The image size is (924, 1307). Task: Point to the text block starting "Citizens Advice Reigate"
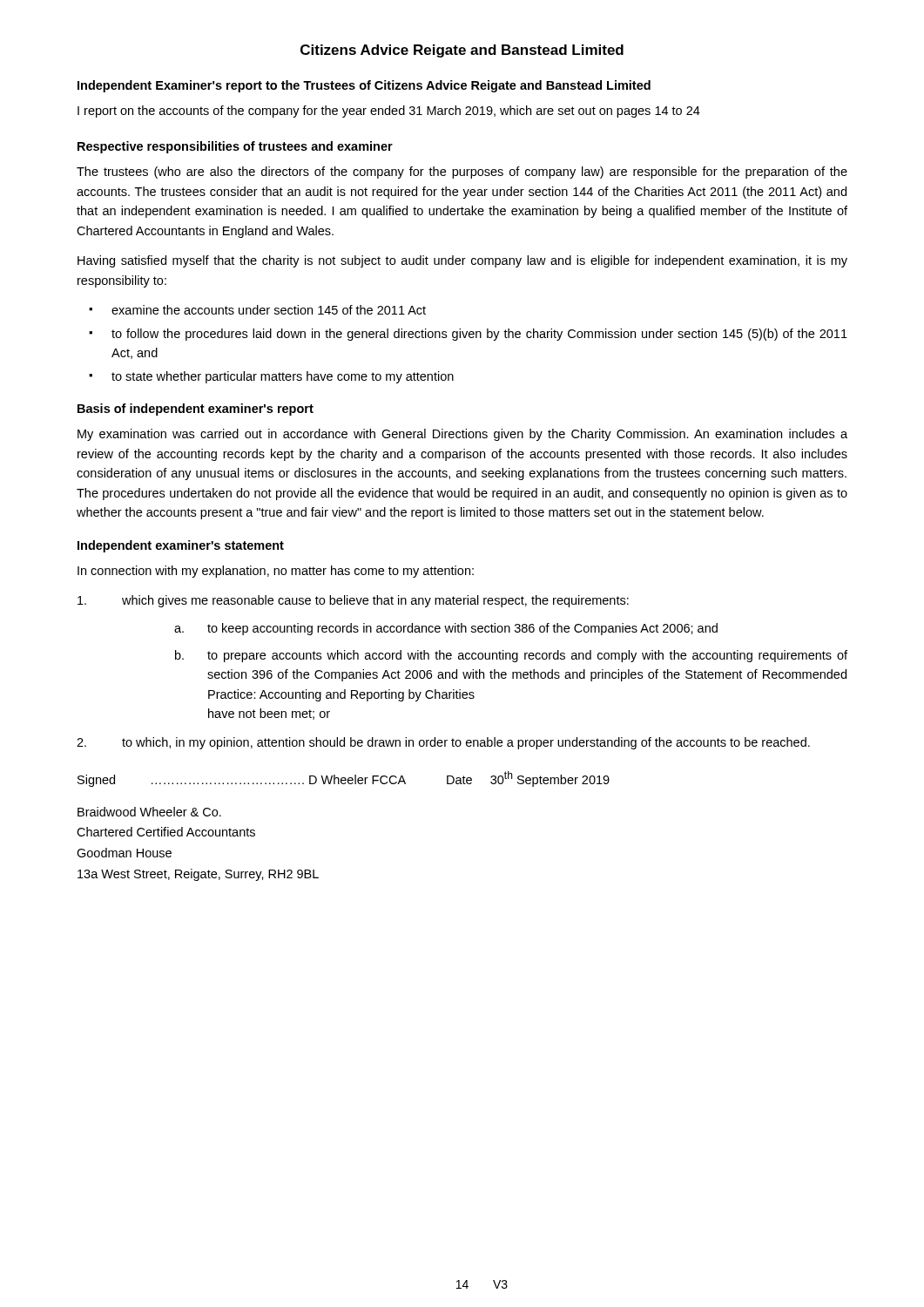[462, 50]
